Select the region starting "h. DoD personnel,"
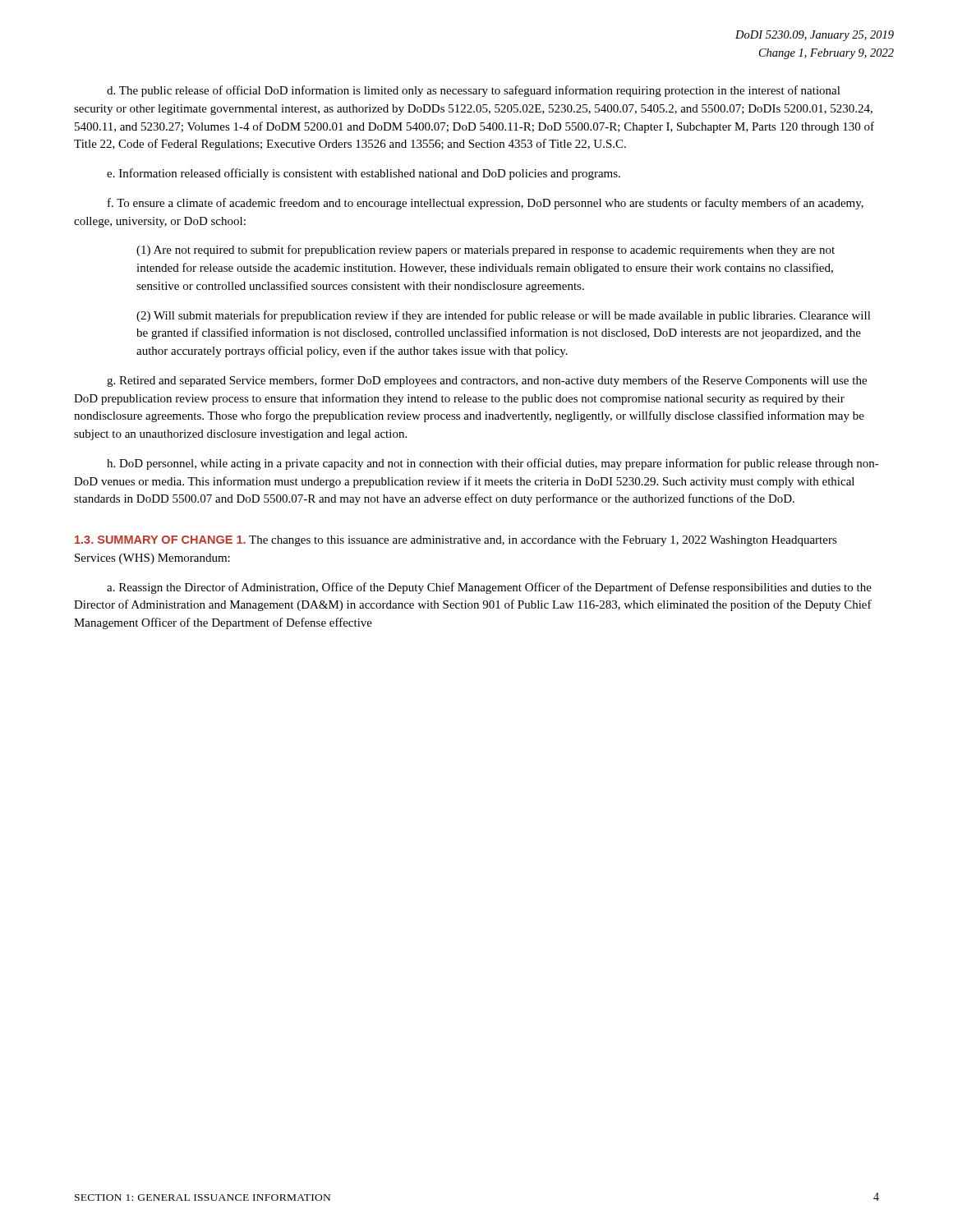 coord(476,482)
